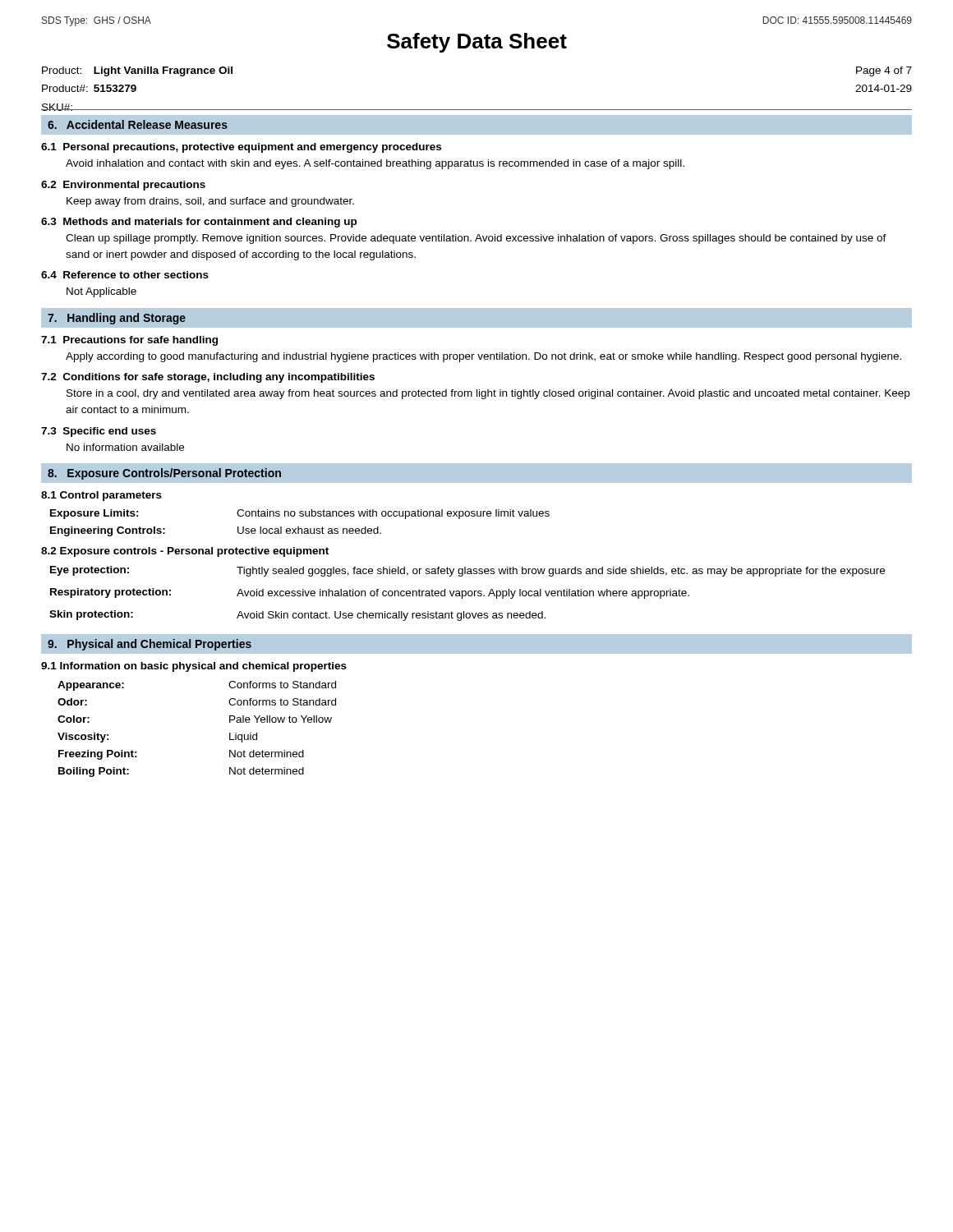
Task: Locate the text block that says "Apply according to"
Action: pos(484,356)
